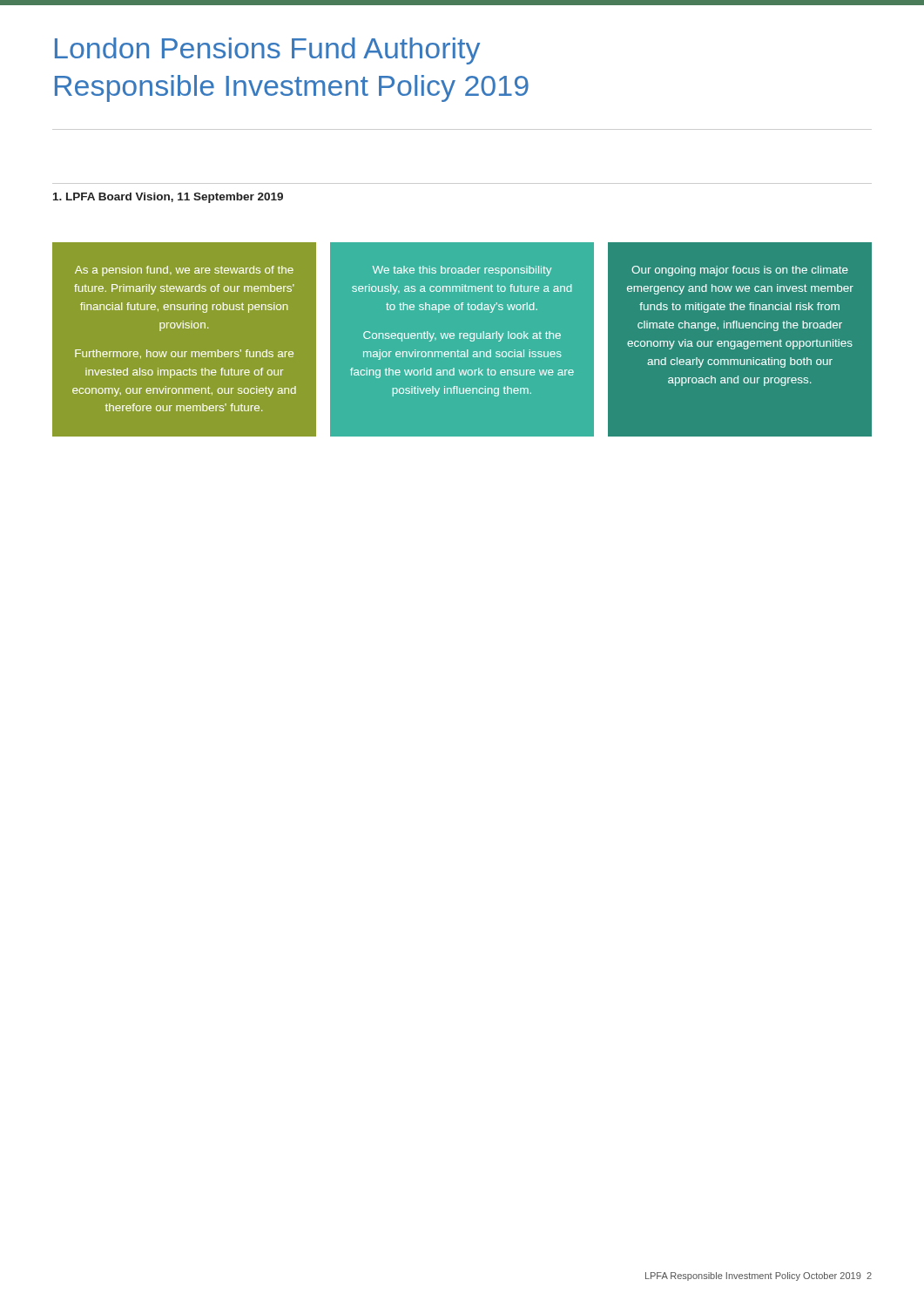
Task: Find the title on this page that starts "London Pensions Fund AuthorityResponsible"
Action: (462, 61)
